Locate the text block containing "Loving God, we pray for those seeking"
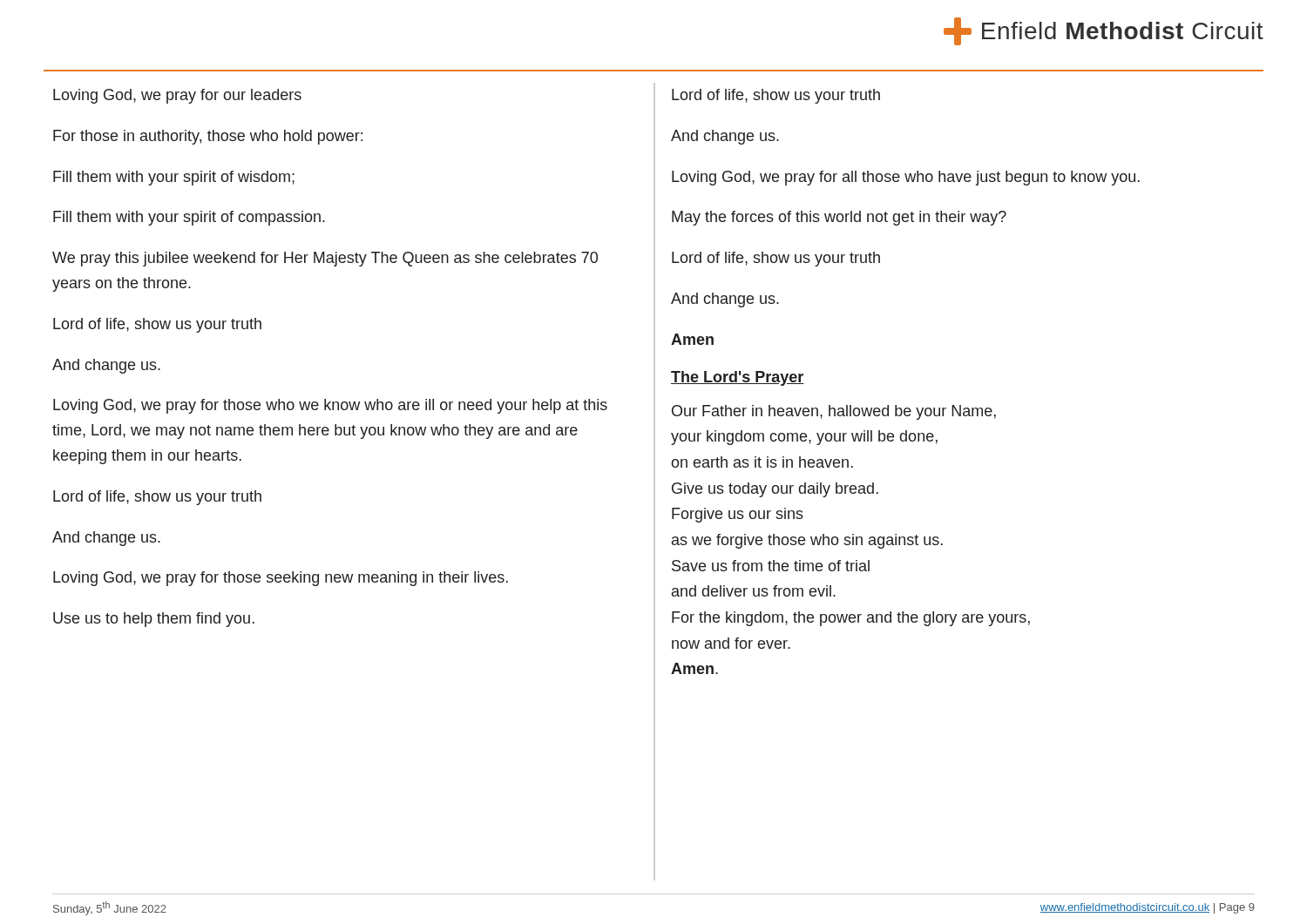 coord(281,578)
